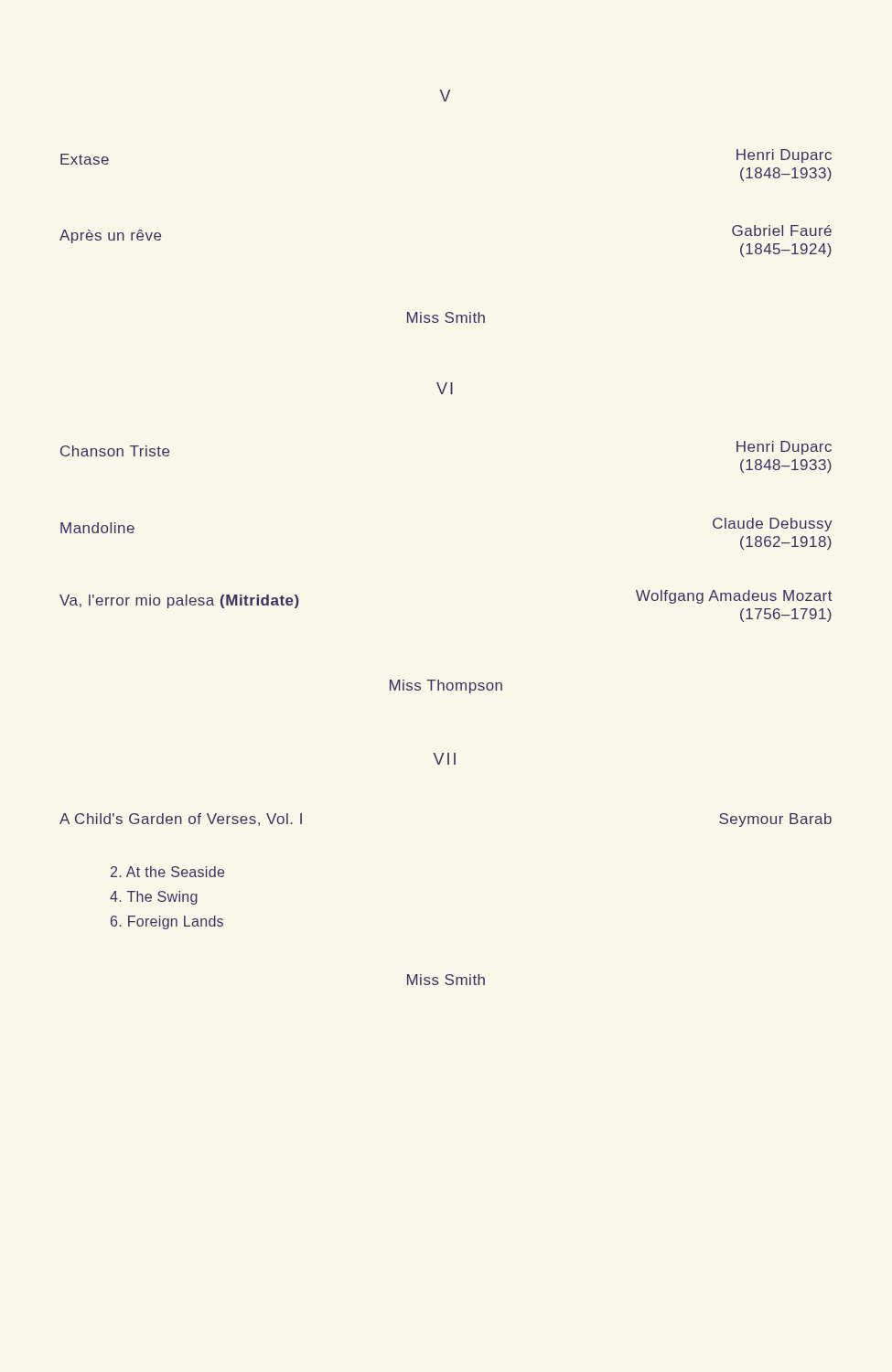Click on the text block starting "Wolfgang Amadeus Mozart(1756–1791)"
The width and height of the screenshot is (892, 1372).
tap(734, 605)
